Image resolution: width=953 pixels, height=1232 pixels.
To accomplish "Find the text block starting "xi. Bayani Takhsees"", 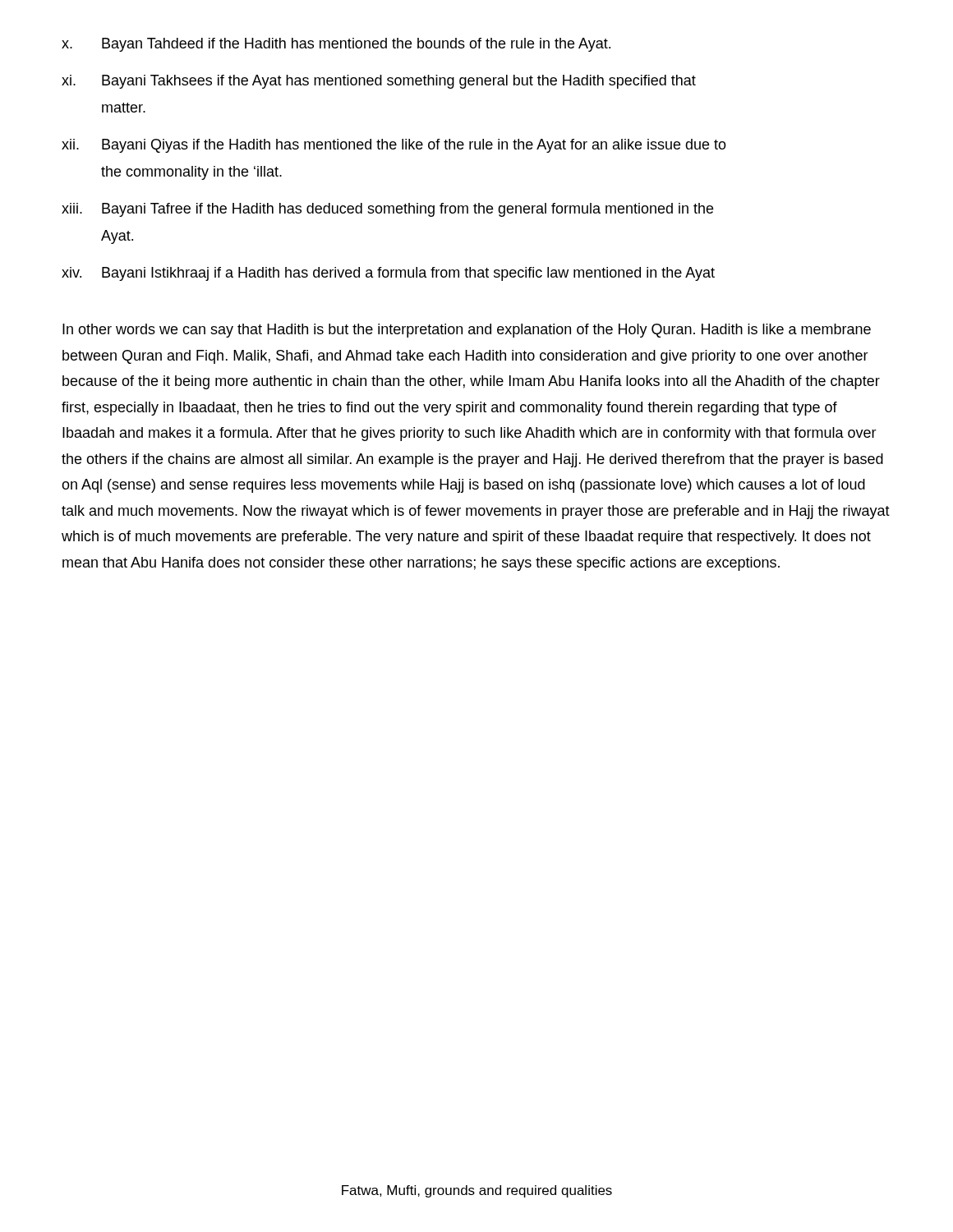I will (476, 94).
